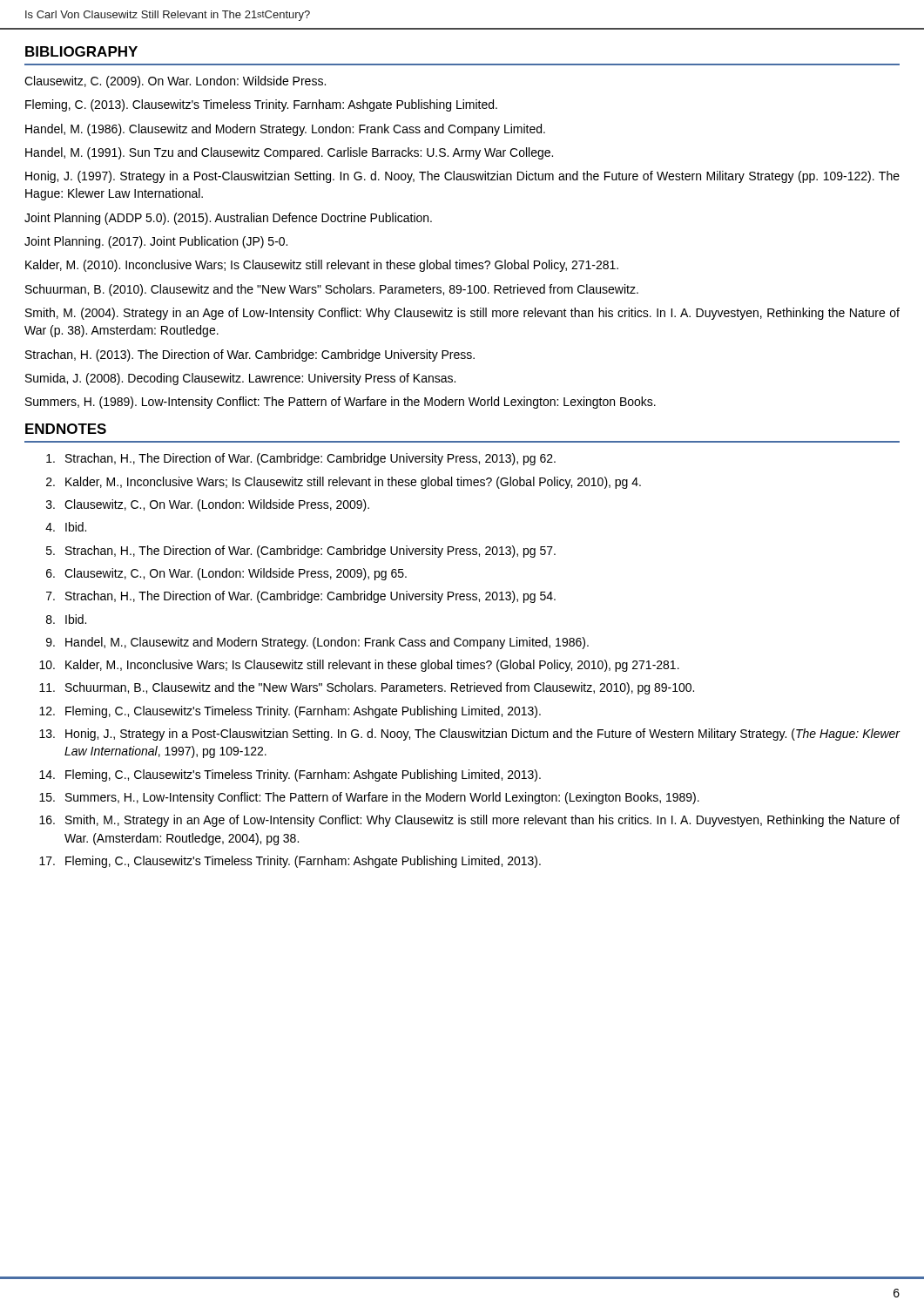This screenshot has height=1307, width=924.
Task: Select the list item with the text "7. Strachan, H., The Direction of War."
Action: (x=462, y=596)
